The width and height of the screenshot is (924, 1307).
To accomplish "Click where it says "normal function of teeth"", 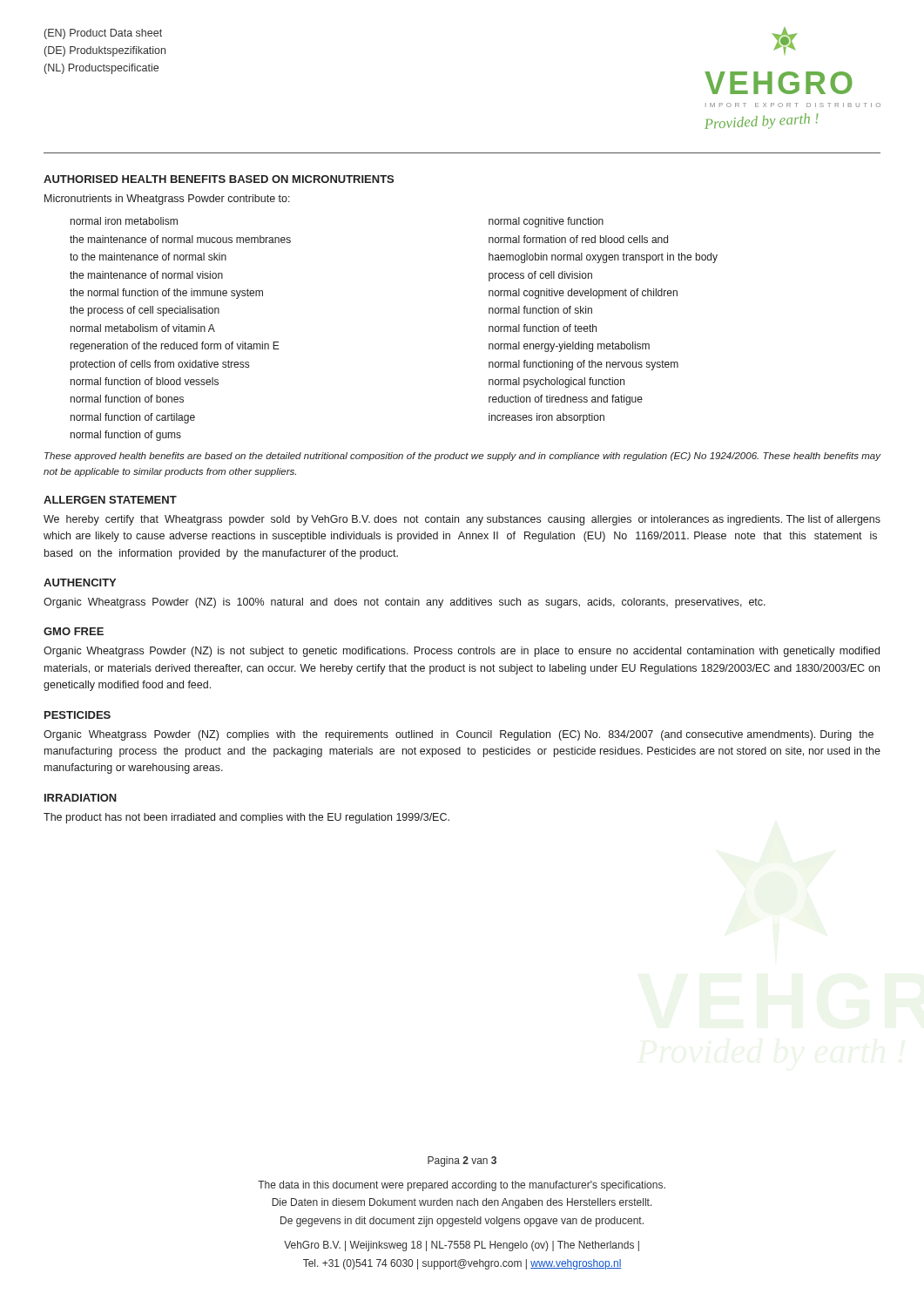I will (543, 328).
